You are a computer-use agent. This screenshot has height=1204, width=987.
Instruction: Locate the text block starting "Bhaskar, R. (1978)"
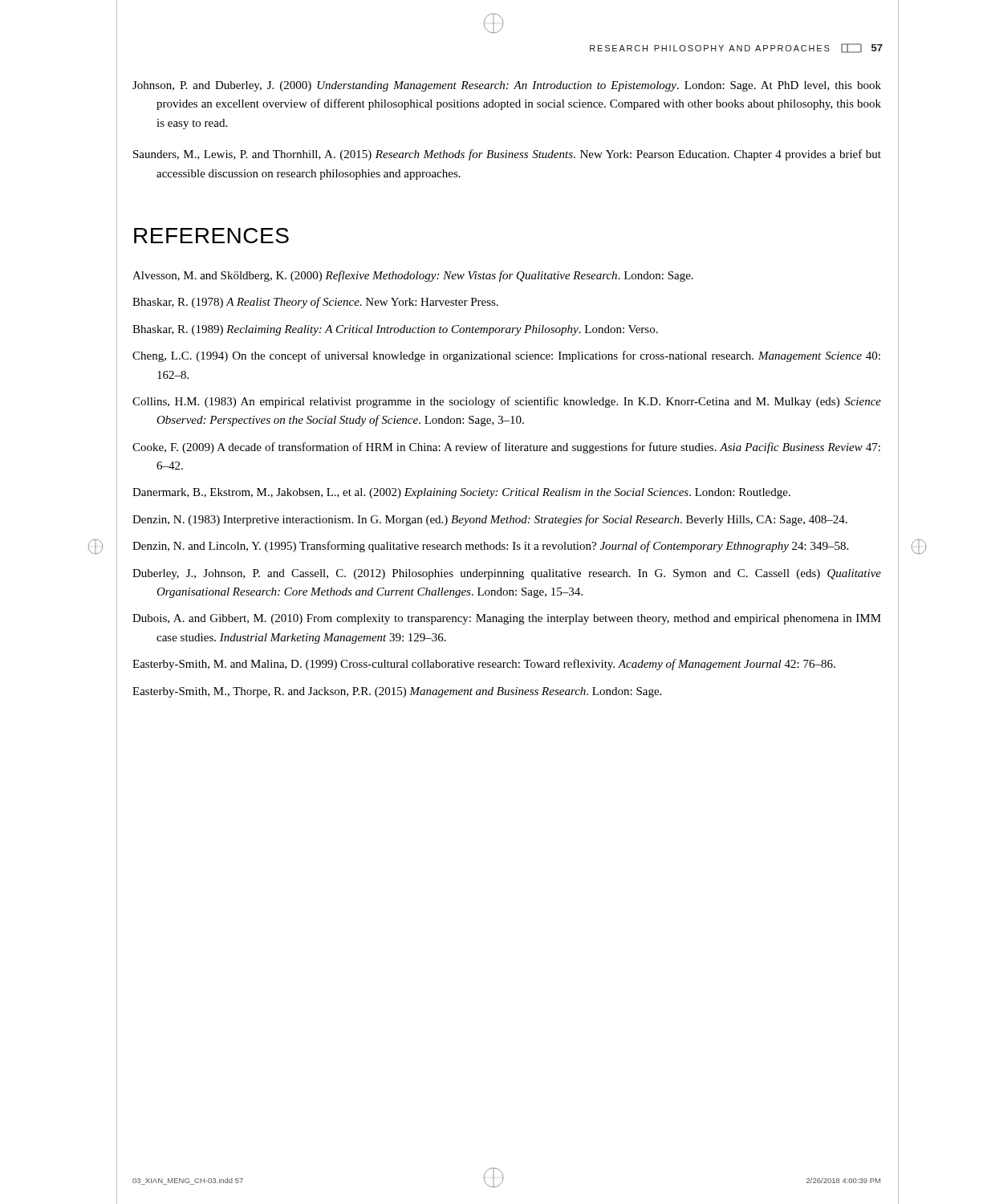coord(316,302)
